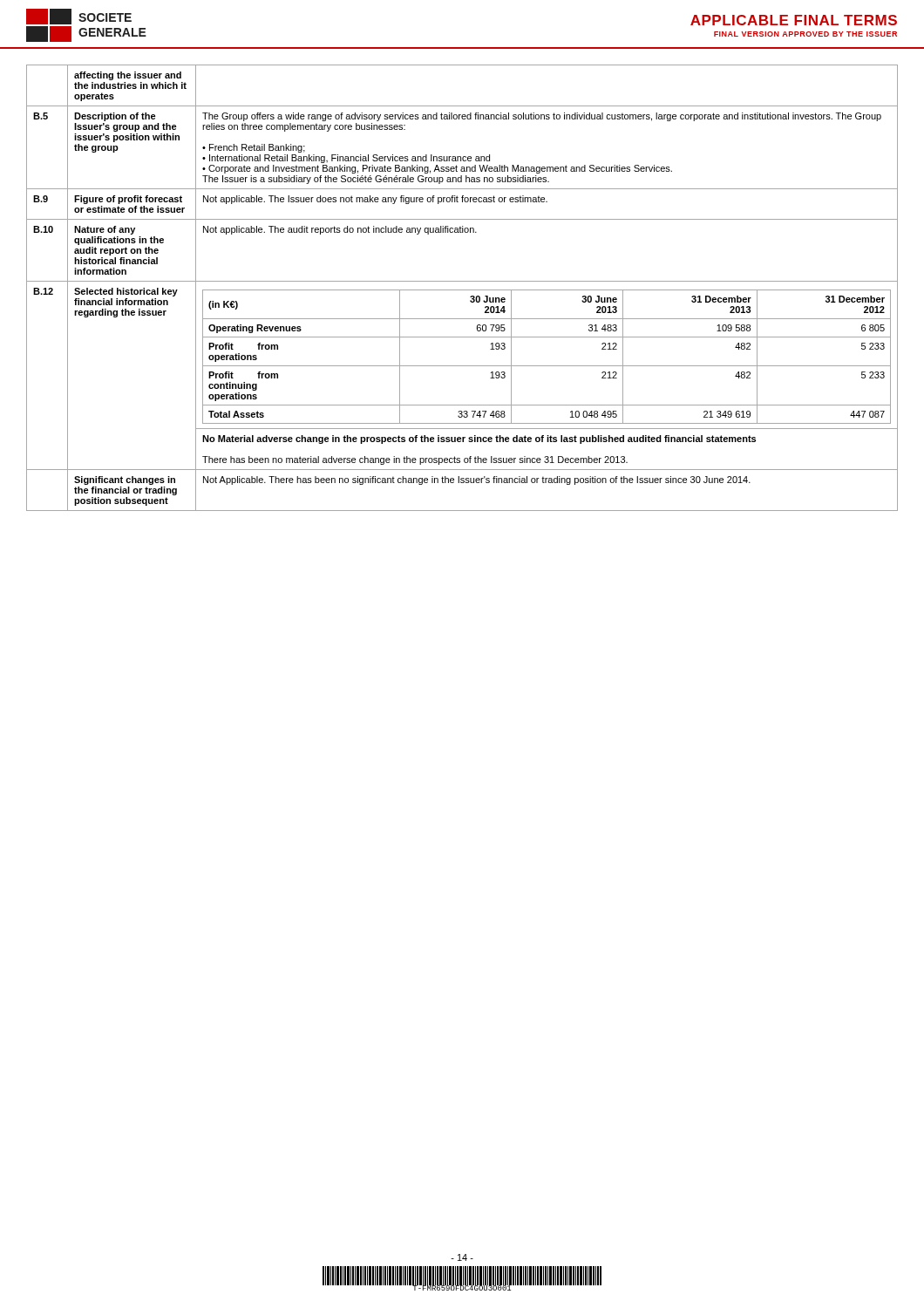Locate the table with the text "5 233"
The image size is (924, 1308).
point(462,288)
